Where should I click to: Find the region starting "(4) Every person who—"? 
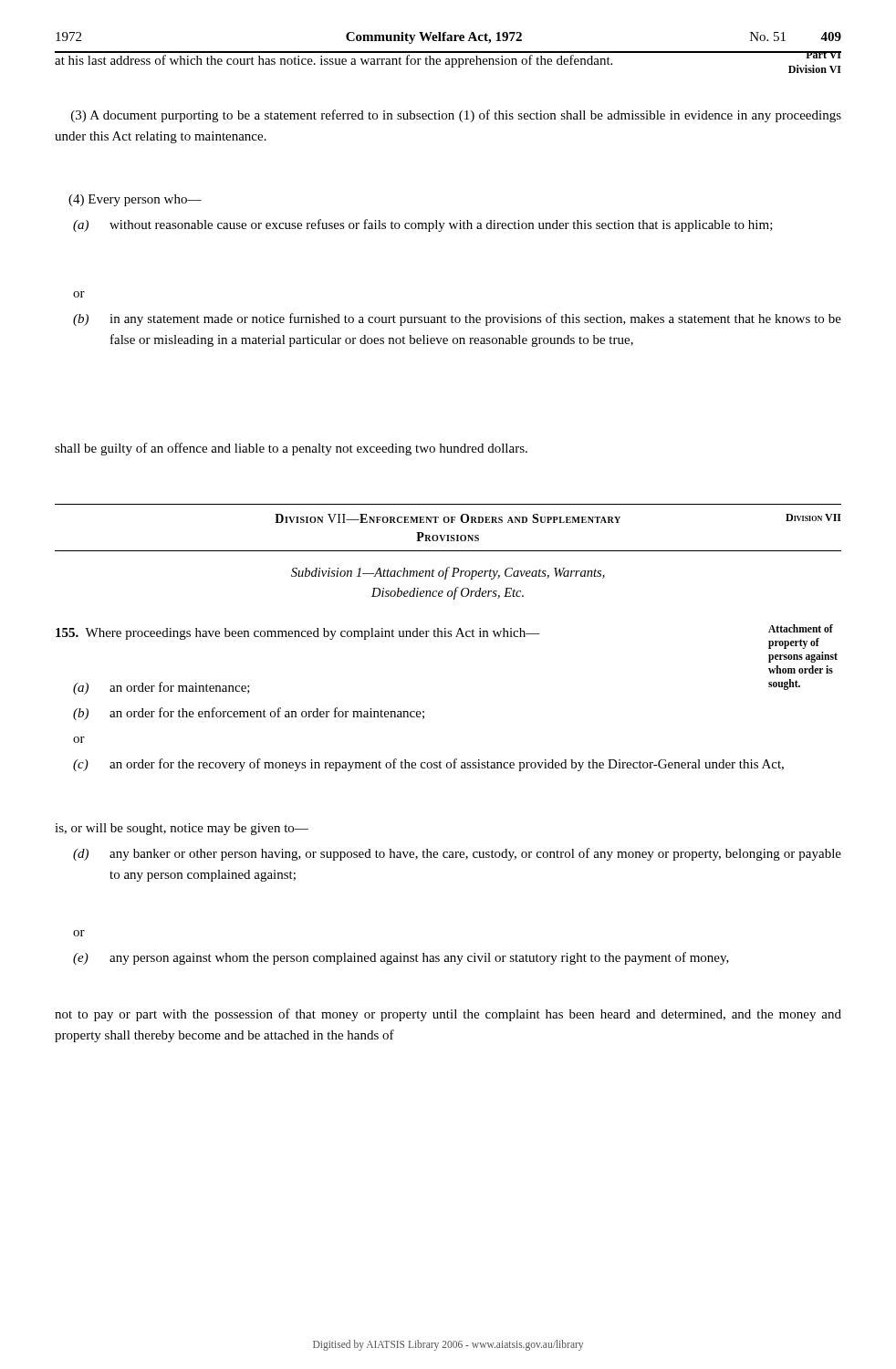[128, 199]
